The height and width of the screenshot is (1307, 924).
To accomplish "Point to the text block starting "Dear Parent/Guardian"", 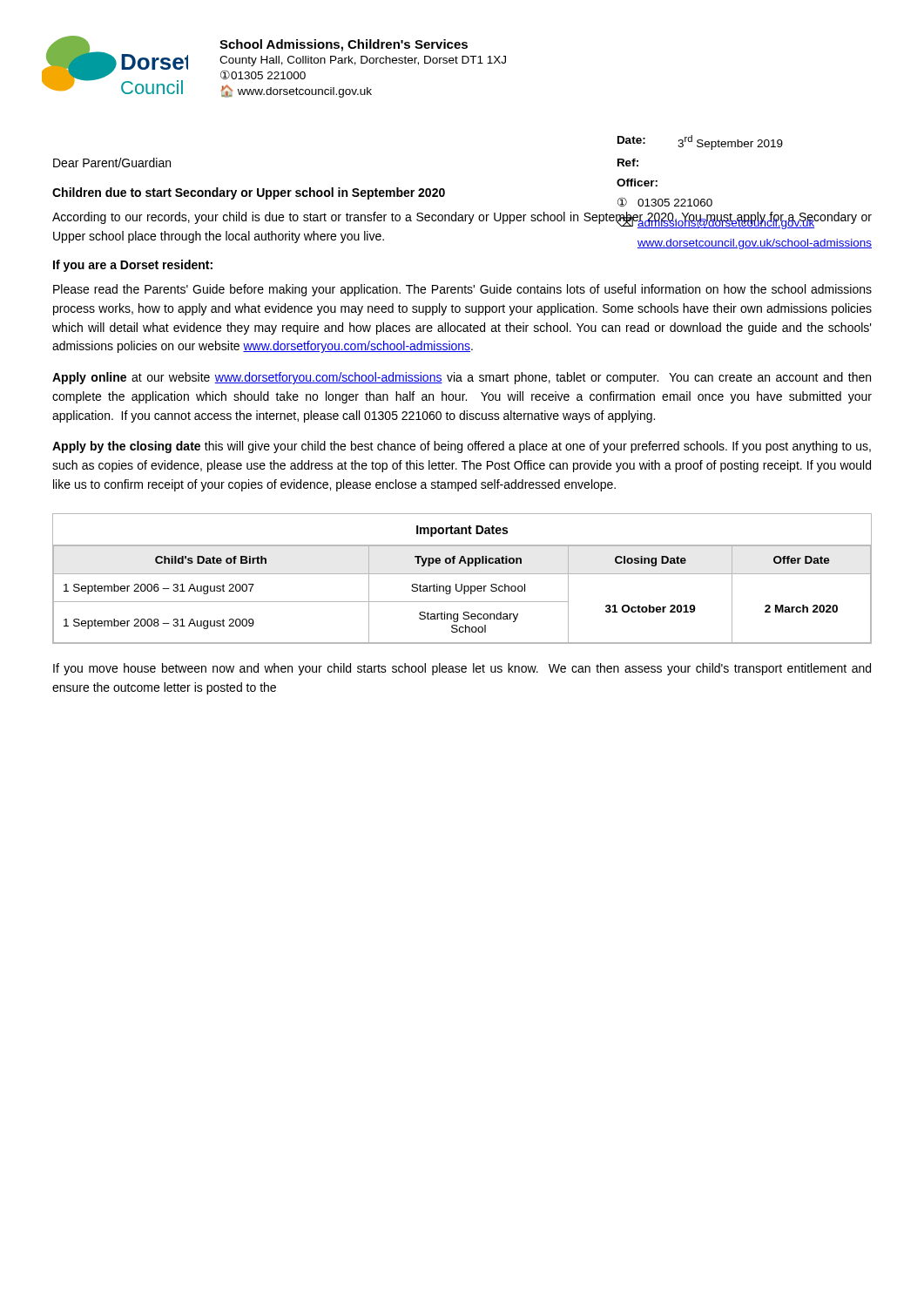I will tap(112, 163).
